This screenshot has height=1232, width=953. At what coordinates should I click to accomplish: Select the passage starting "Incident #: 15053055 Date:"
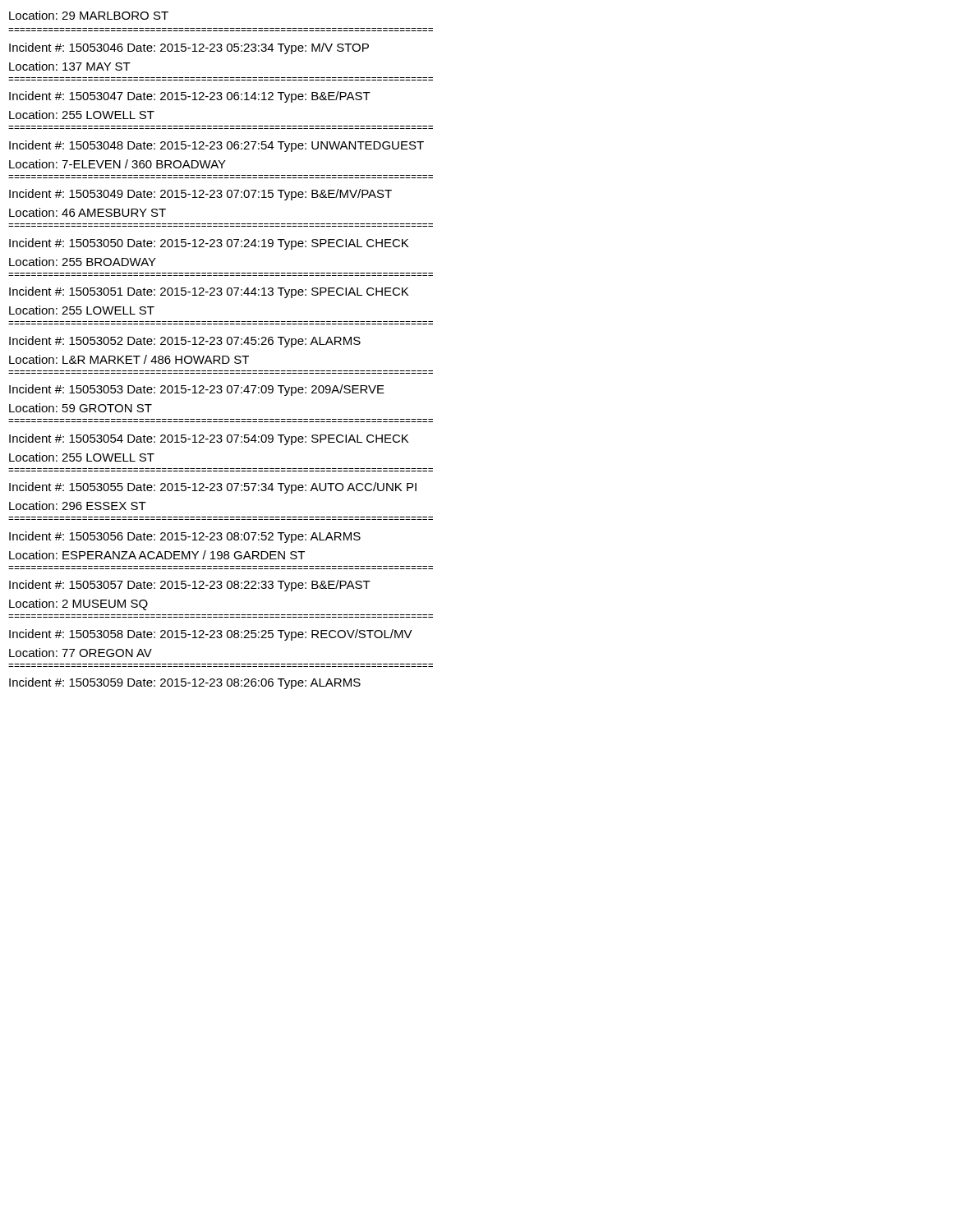[213, 488]
